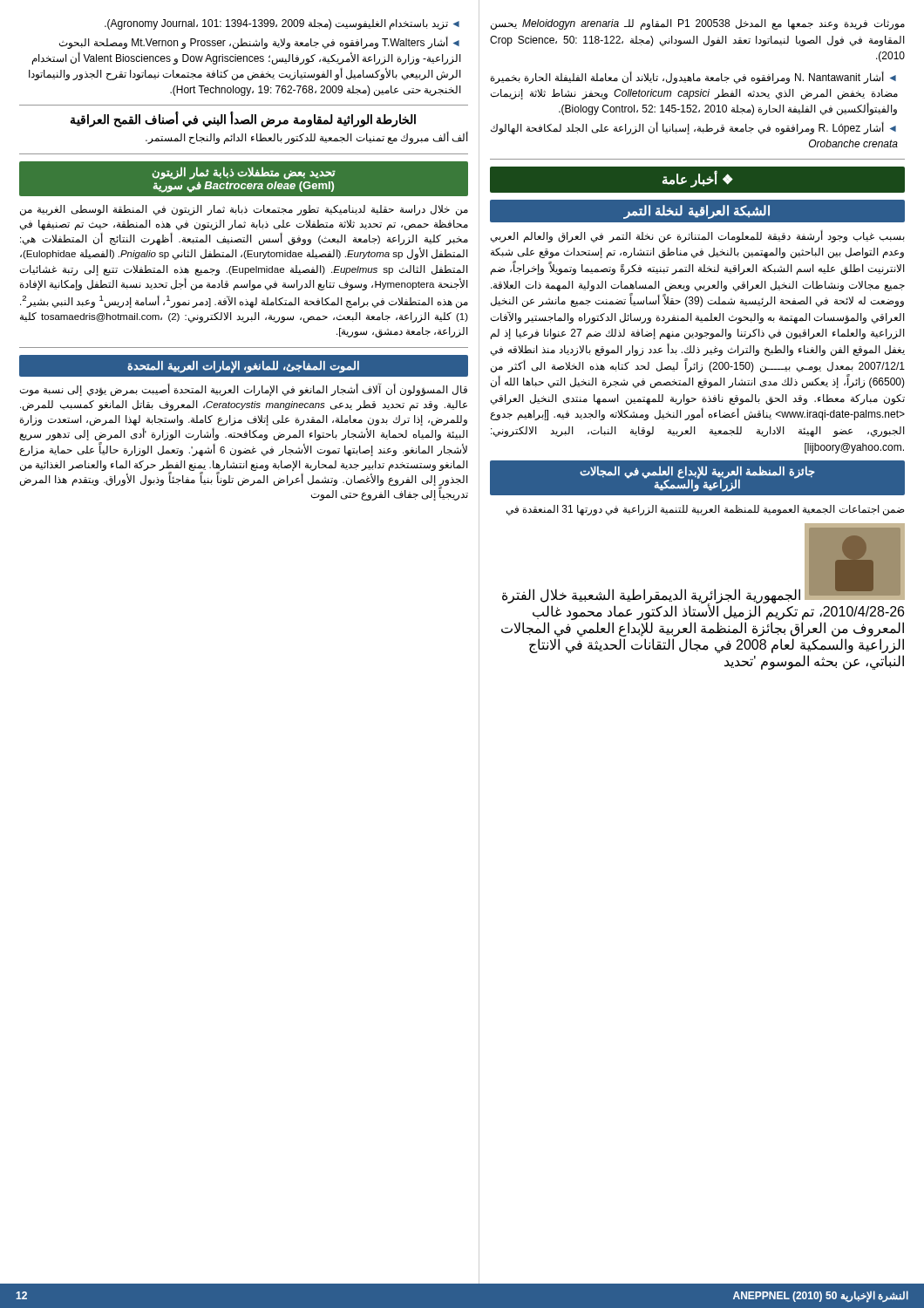Find the text block starting "تحديد بعض متطفلات ذبابة ثمار"
Viewport: 924px width, 1308px height.
[244, 178]
